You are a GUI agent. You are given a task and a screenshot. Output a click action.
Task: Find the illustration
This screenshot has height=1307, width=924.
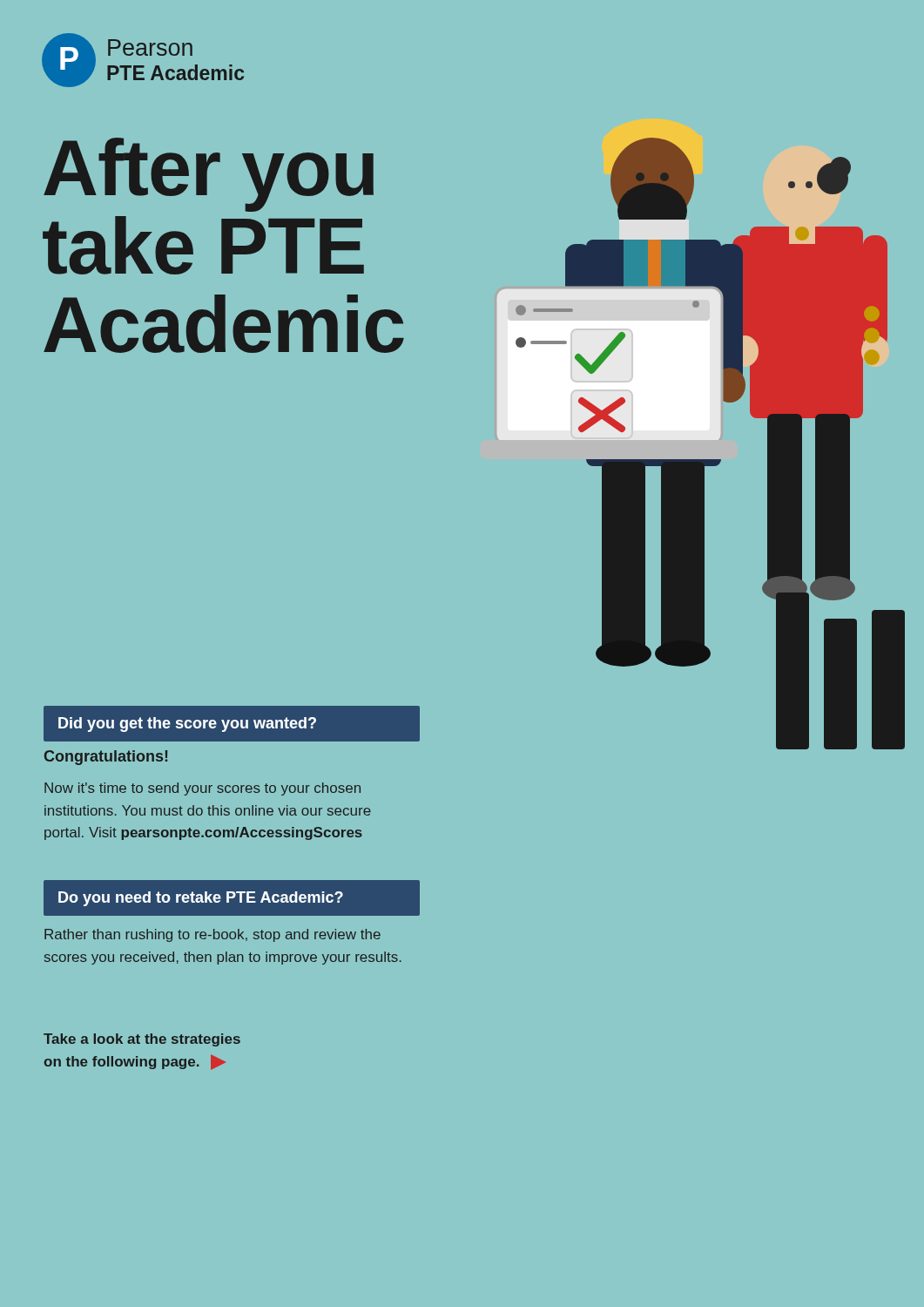(x=680, y=444)
